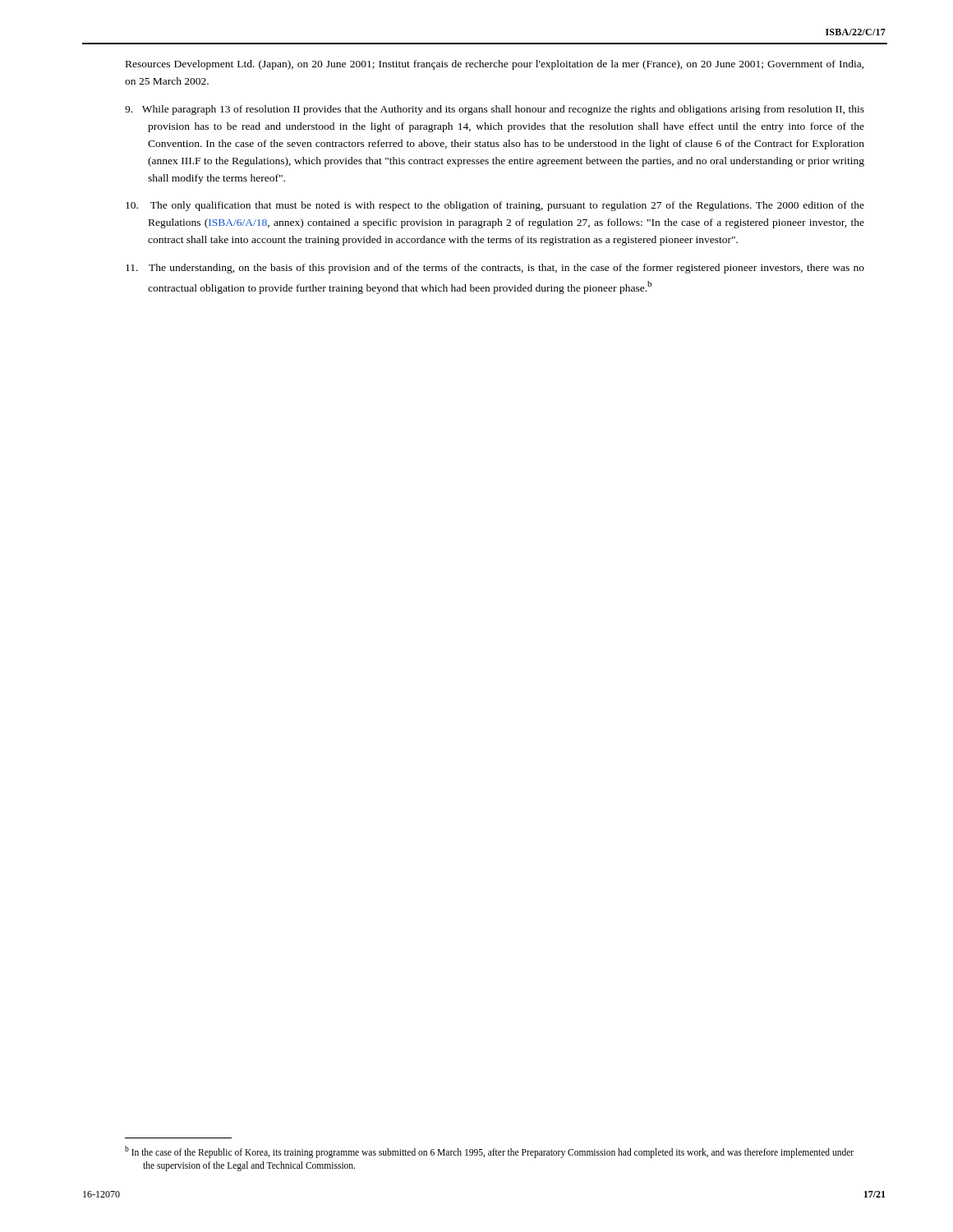The height and width of the screenshot is (1232, 953).
Task: Where is the passage that starts "b In the"?
Action: pos(489,1157)
